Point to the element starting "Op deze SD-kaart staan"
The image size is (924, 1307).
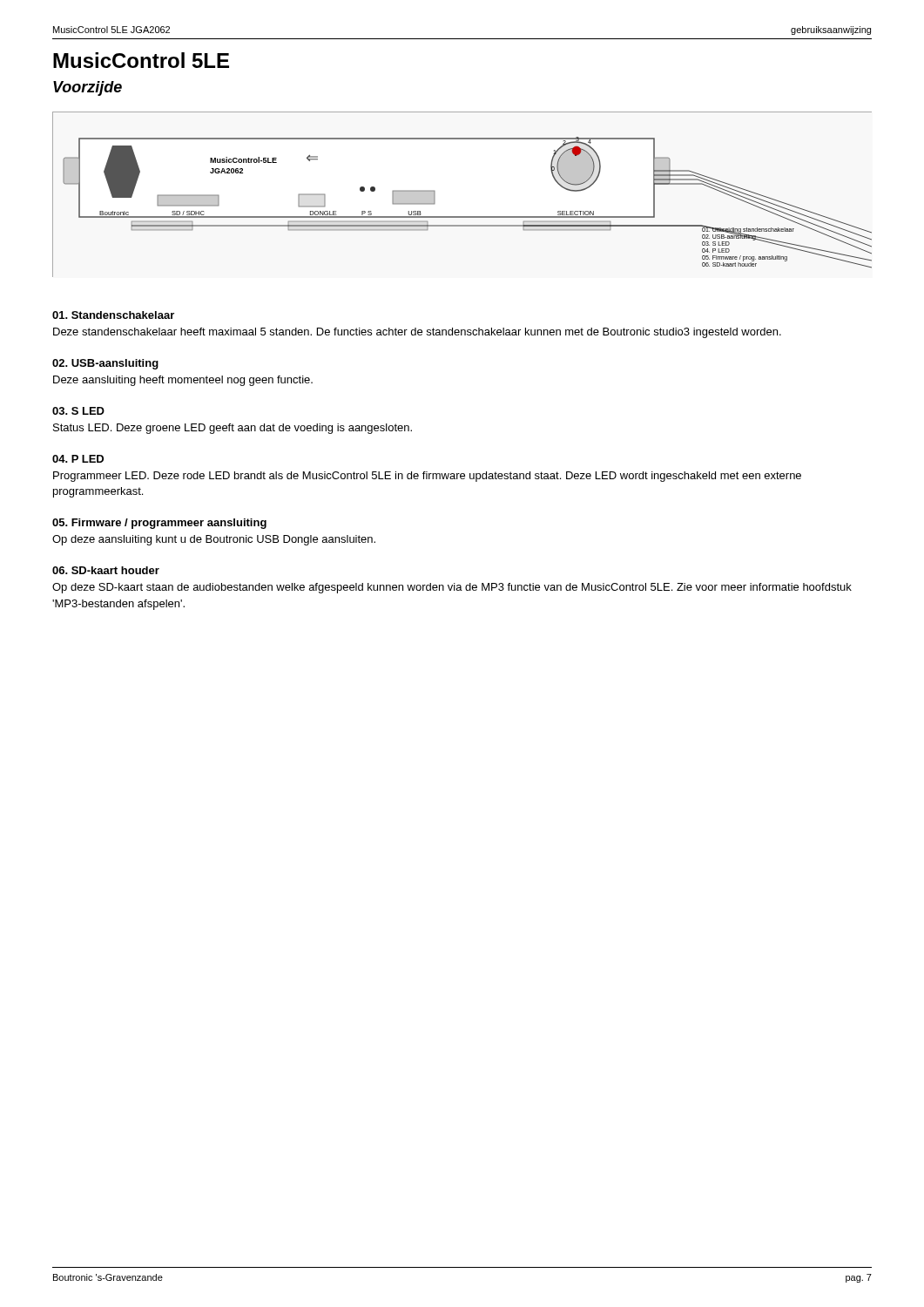click(452, 595)
